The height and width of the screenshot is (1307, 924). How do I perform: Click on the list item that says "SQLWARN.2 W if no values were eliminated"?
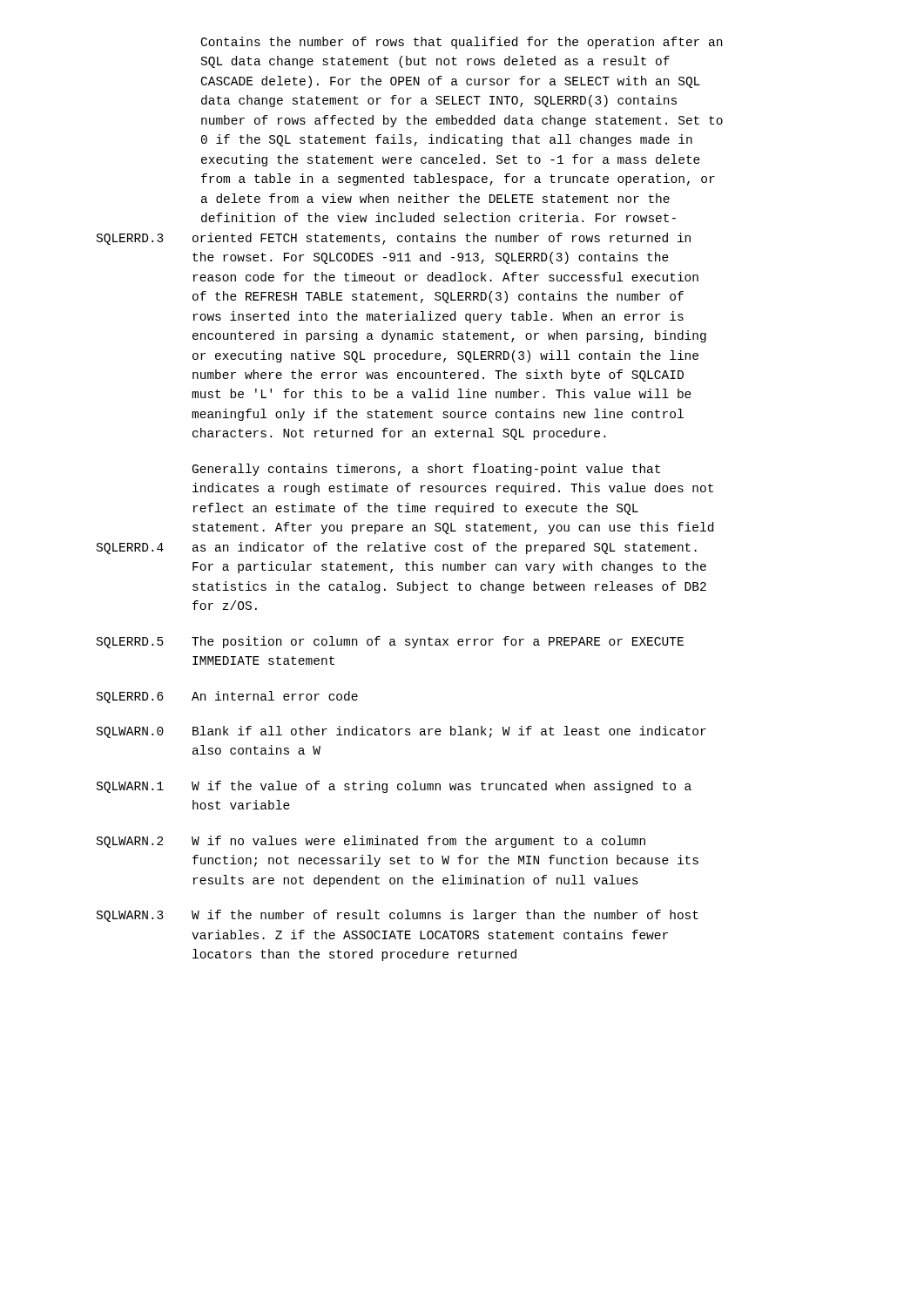point(485,861)
